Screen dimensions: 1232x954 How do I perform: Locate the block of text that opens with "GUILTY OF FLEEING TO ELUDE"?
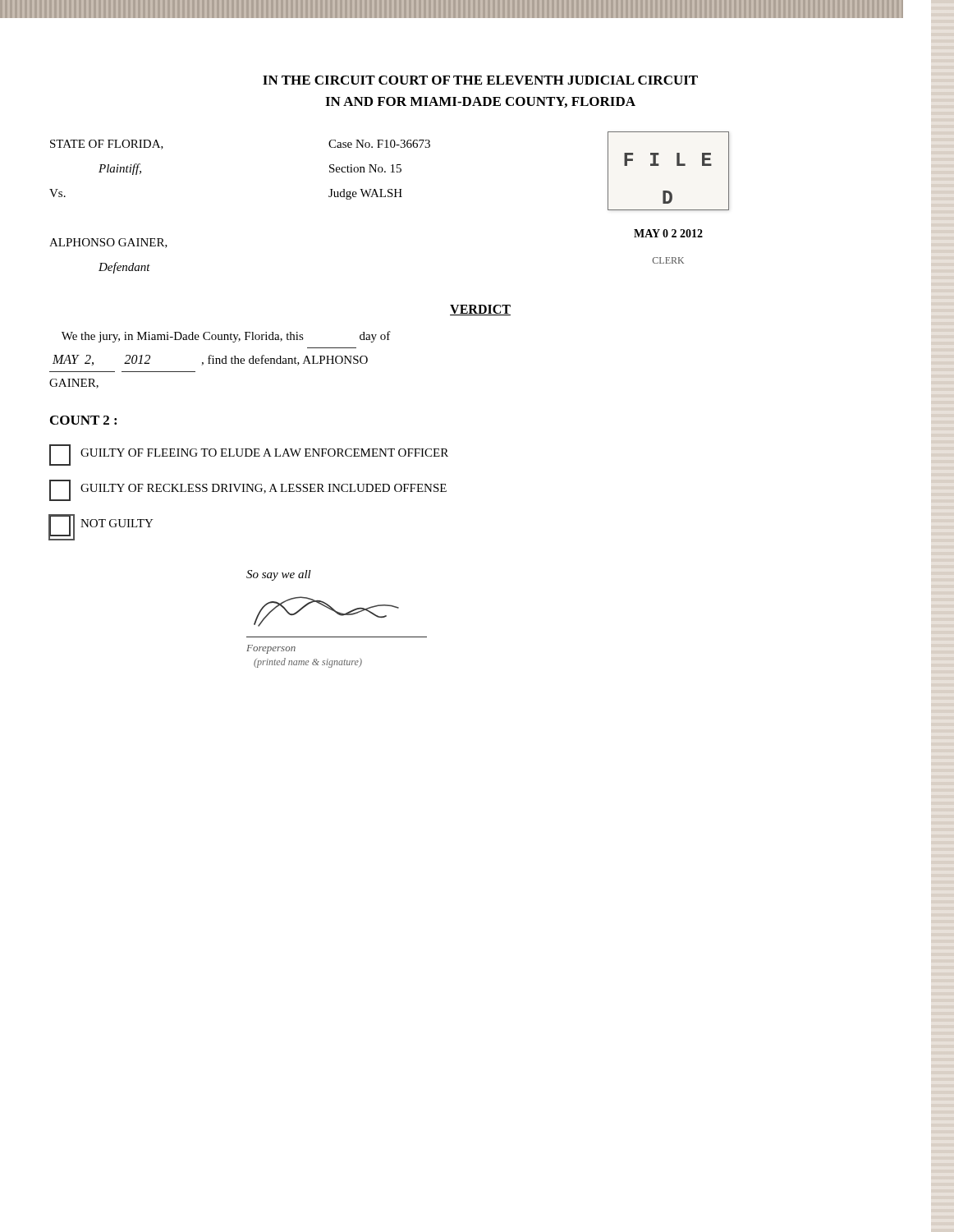click(x=249, y=455)
